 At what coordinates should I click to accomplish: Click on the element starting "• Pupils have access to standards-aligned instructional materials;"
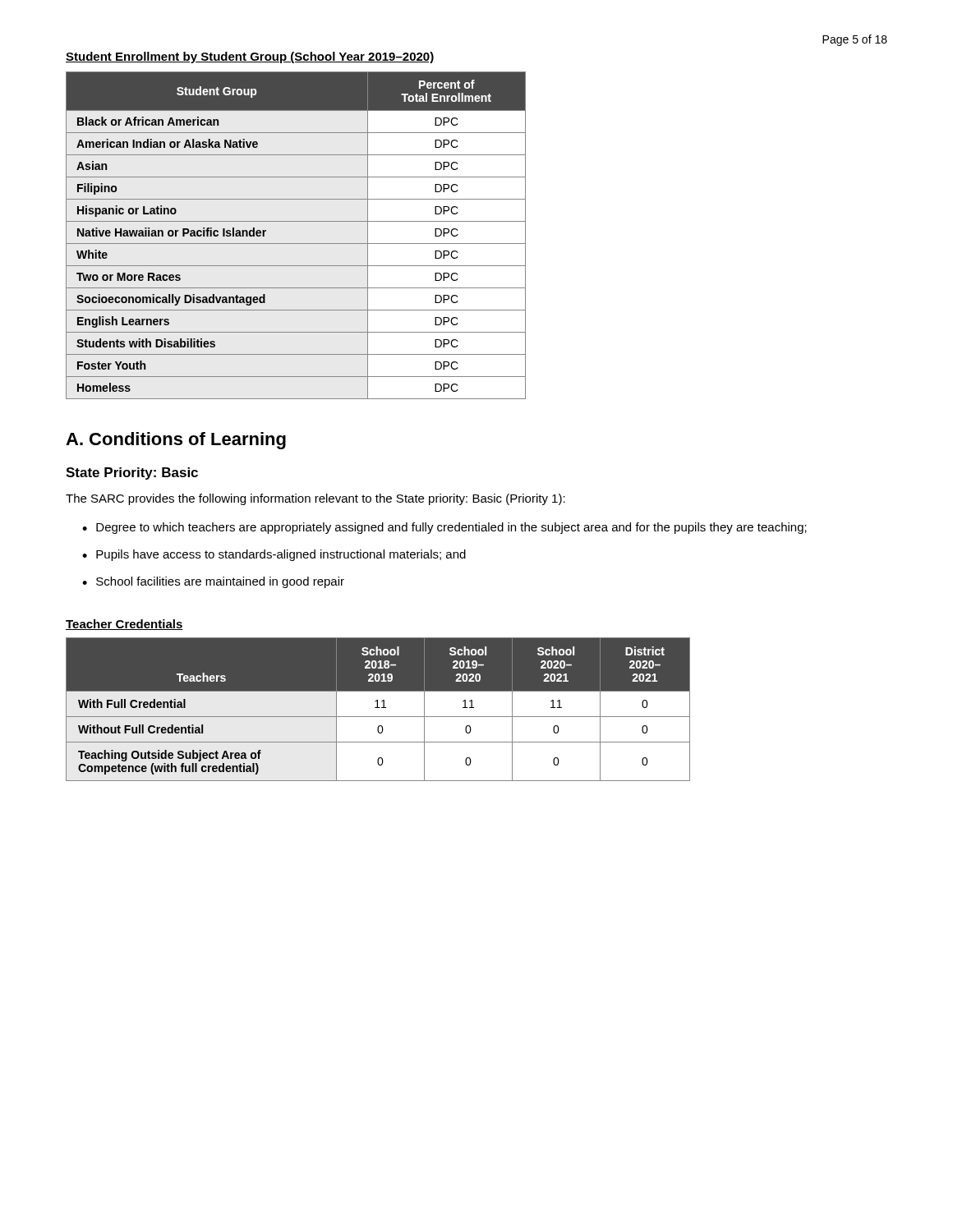tap(274, 555)
